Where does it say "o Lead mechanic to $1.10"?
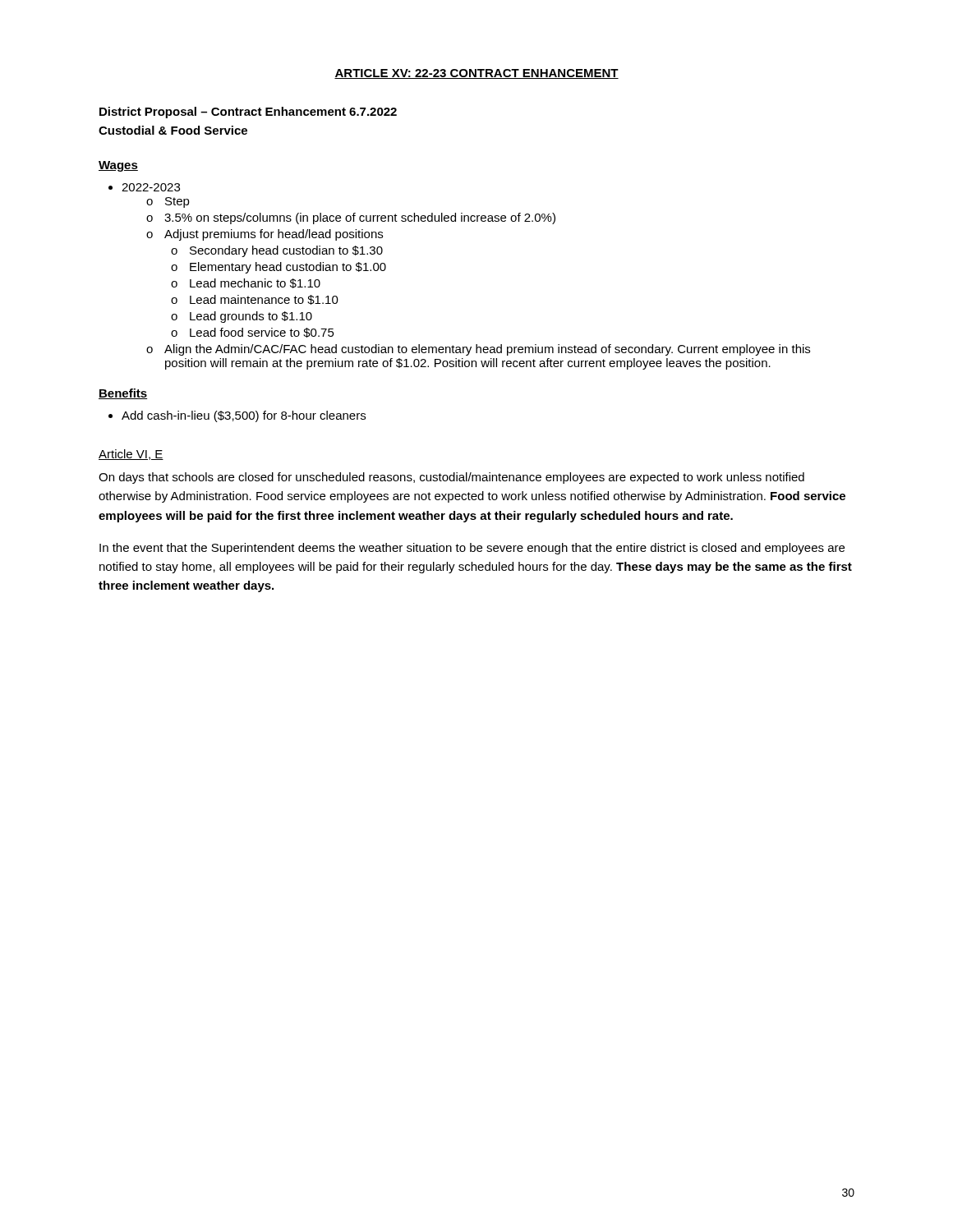The height and width of the screenshot is (1232, 953). (x=246, y=283)
